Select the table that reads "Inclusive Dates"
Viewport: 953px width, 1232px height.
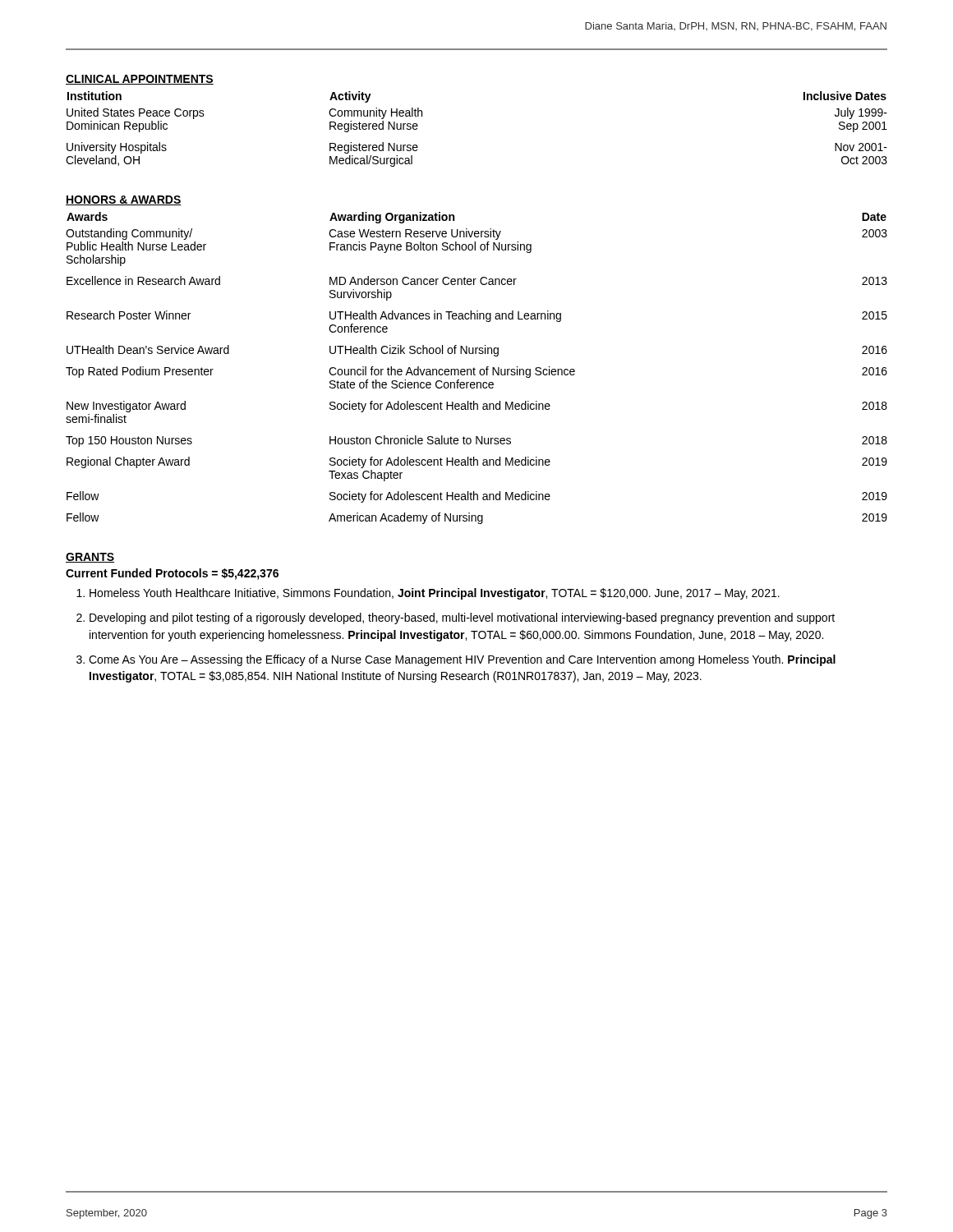[x=476, y=132]
